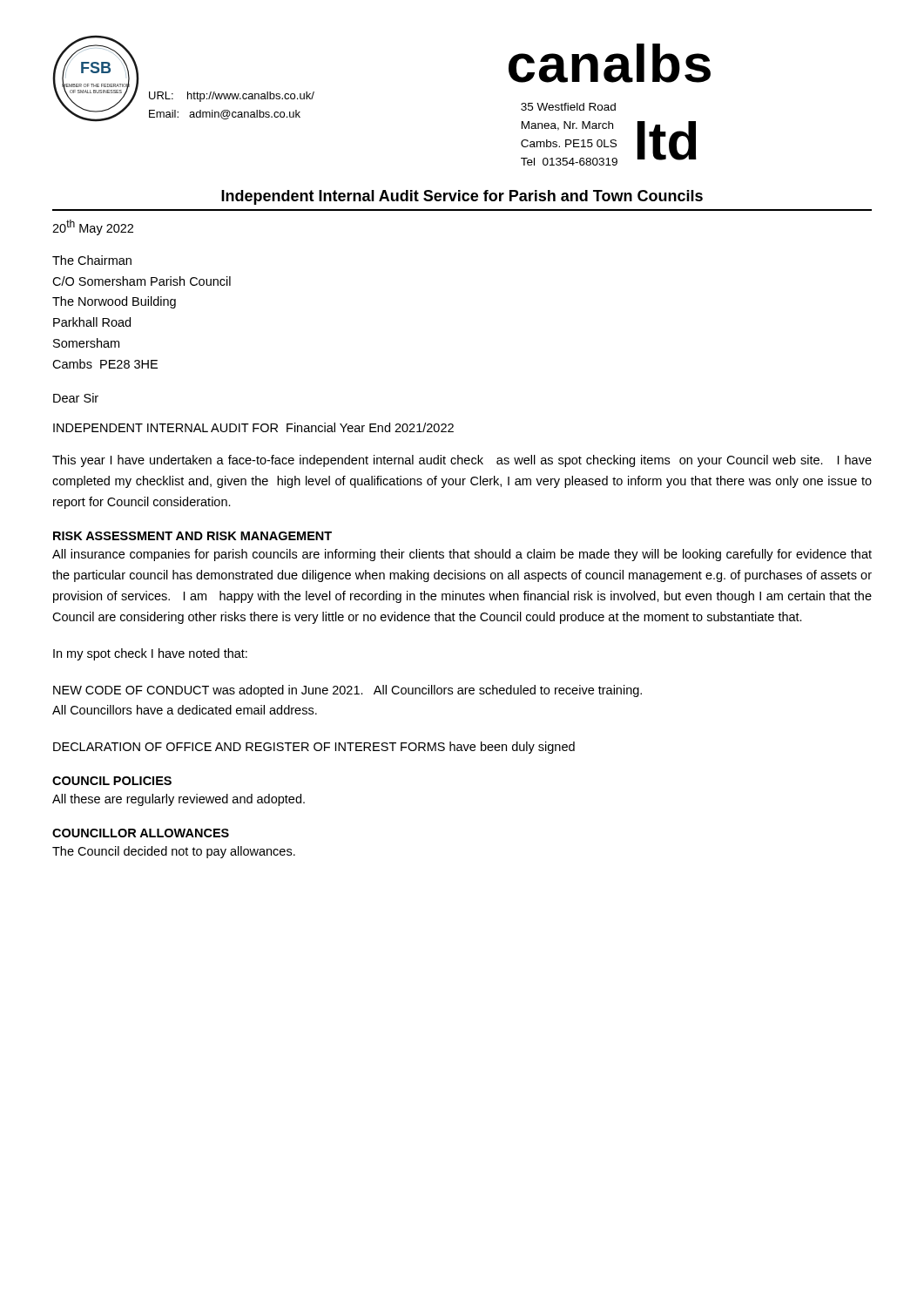This screenshot has width=924, height=1307.
Task: Click on the text containing "The Council decided not to pay allowances."
Action: click(x=174, y=851)
